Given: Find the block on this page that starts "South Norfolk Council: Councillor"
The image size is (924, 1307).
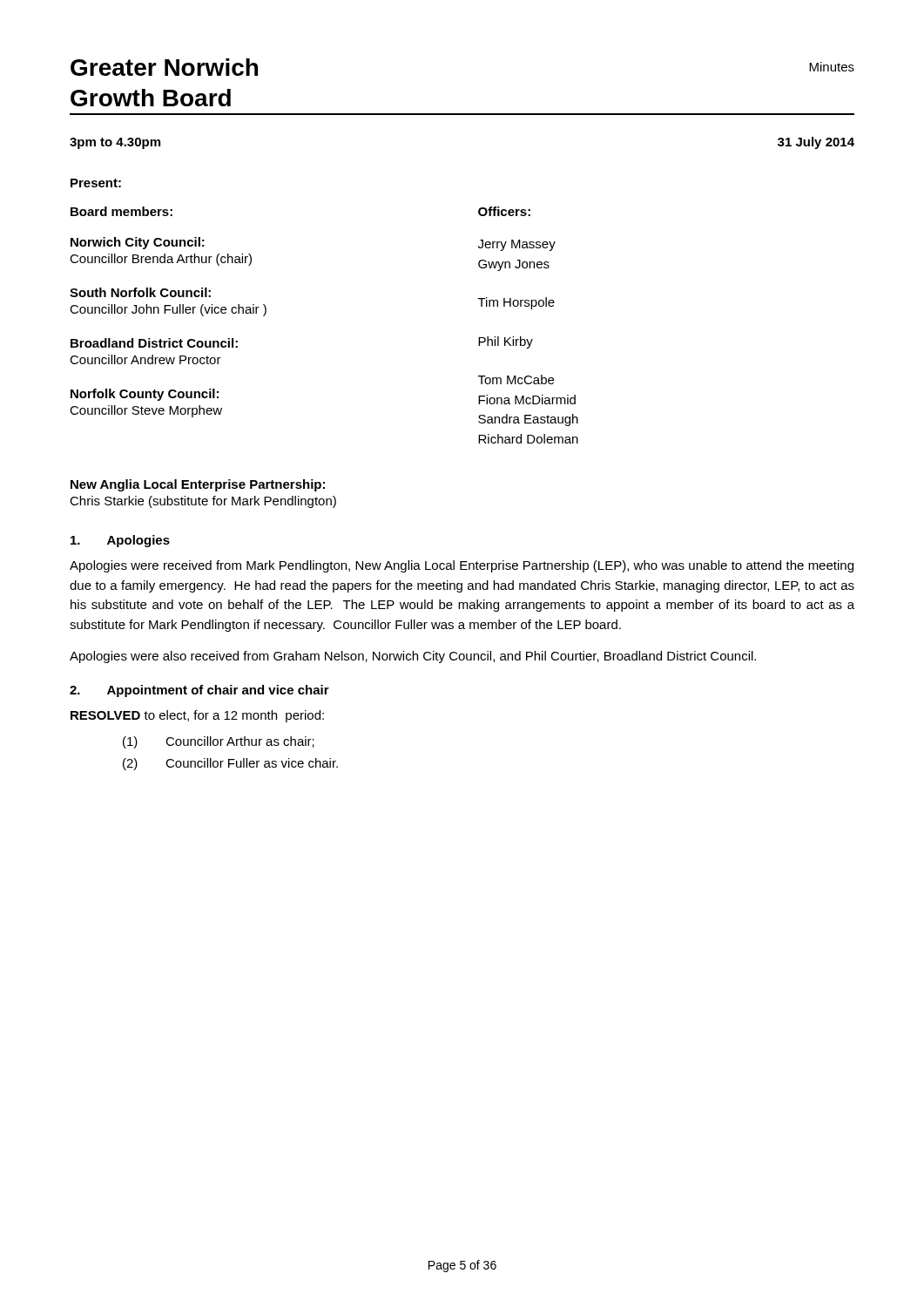Looking at the screenshot, I should 274,301.
